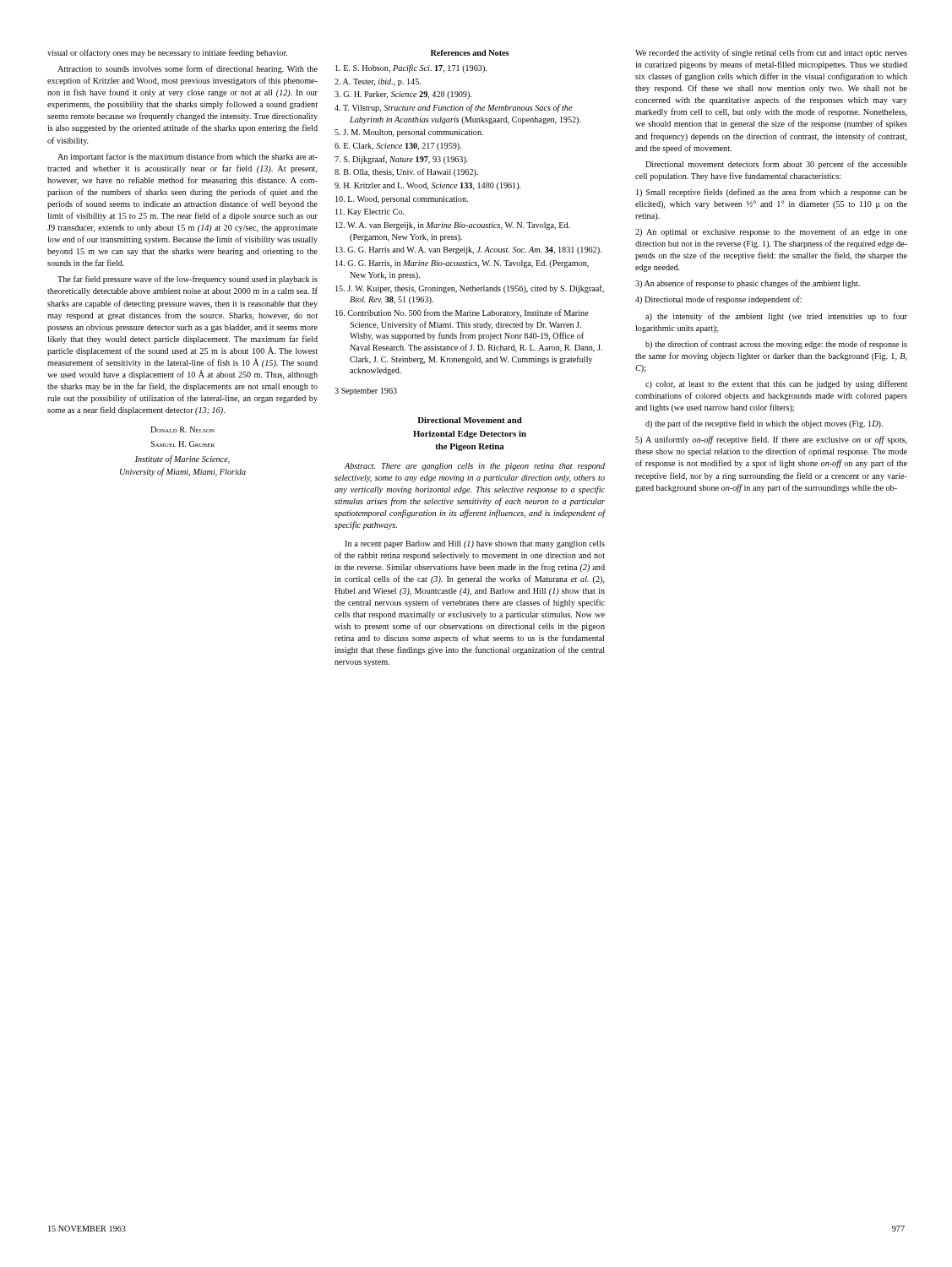This screenshot has width=952, height=1267.
Task: Click on the list item that reads "6. E. Clark, Science 130, 217 (1959)."
Action: [398, 146]
